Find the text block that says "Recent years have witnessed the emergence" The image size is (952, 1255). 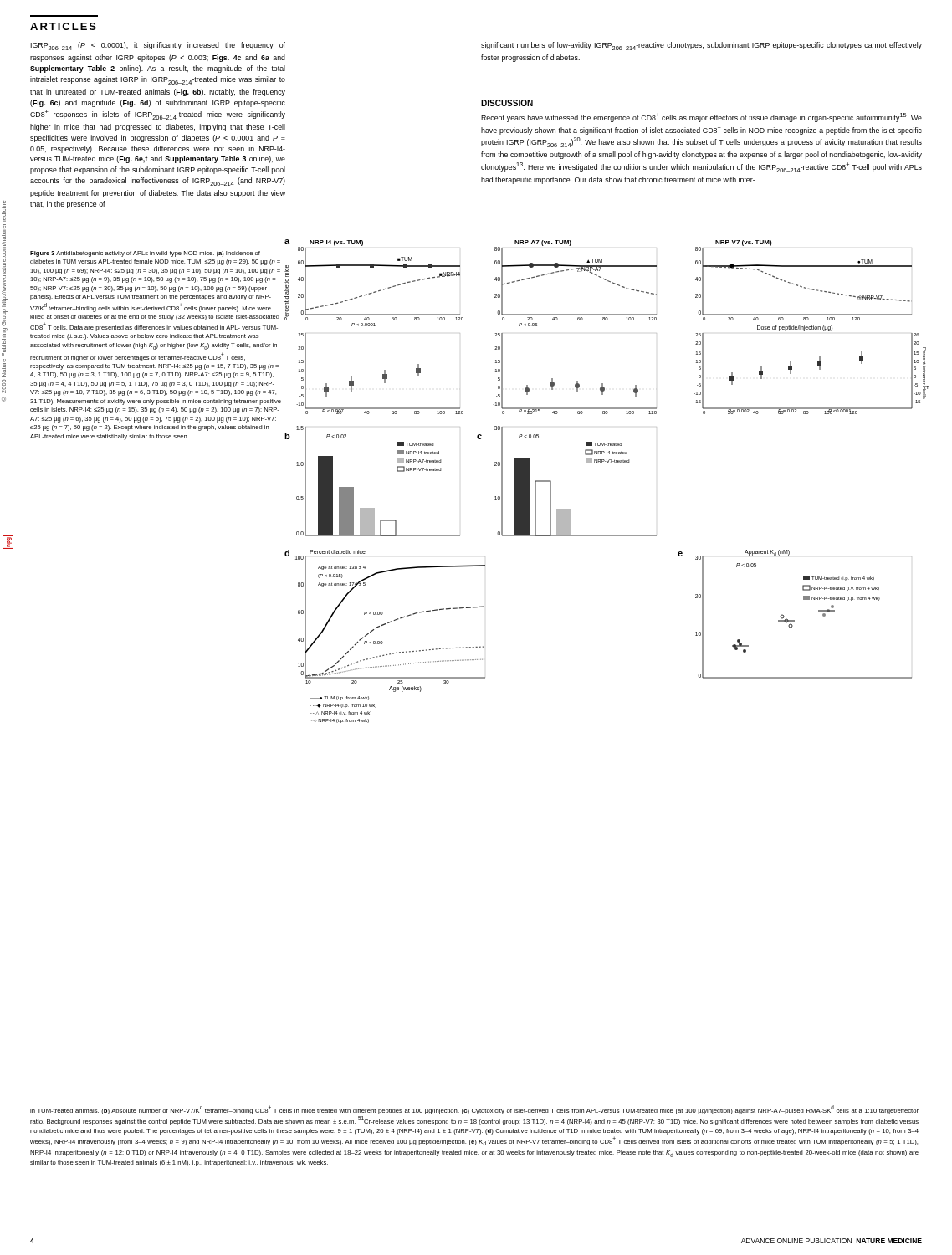[x=701, y=148]
